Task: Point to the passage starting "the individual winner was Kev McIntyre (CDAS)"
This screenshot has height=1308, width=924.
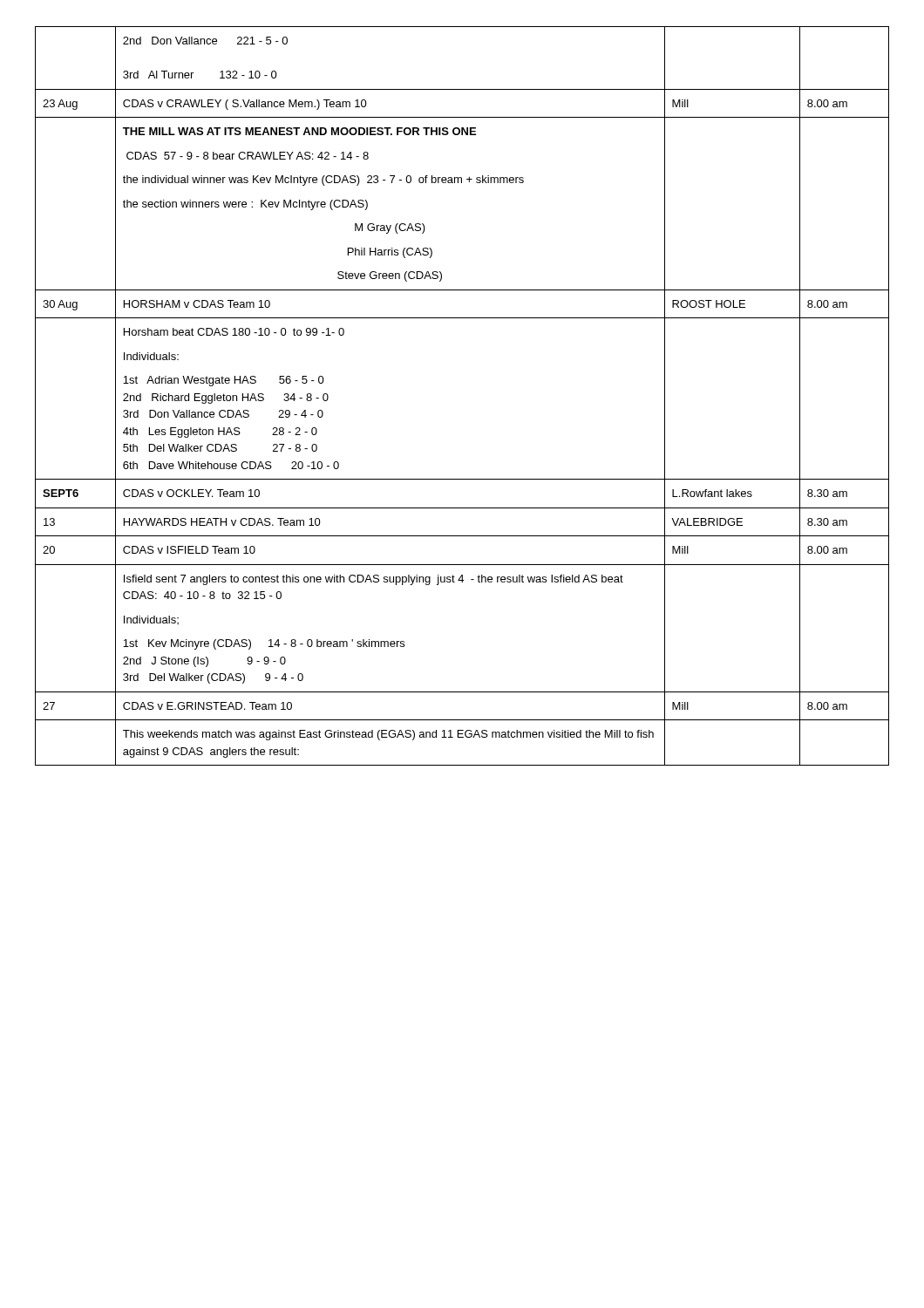Action: pyautogui.click(x=323, y=179)
